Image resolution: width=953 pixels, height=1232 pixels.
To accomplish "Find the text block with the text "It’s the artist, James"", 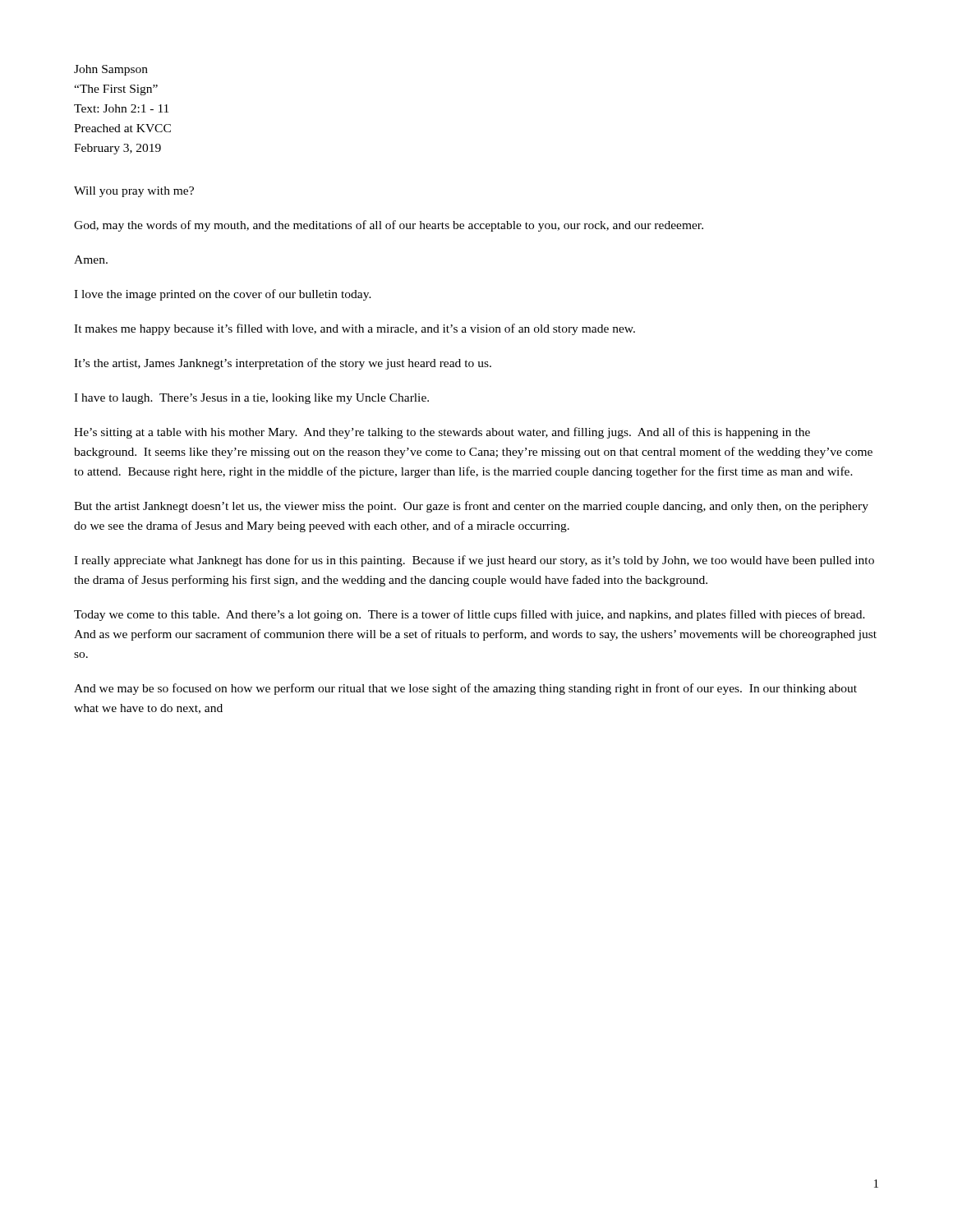I will pos(283,363).
